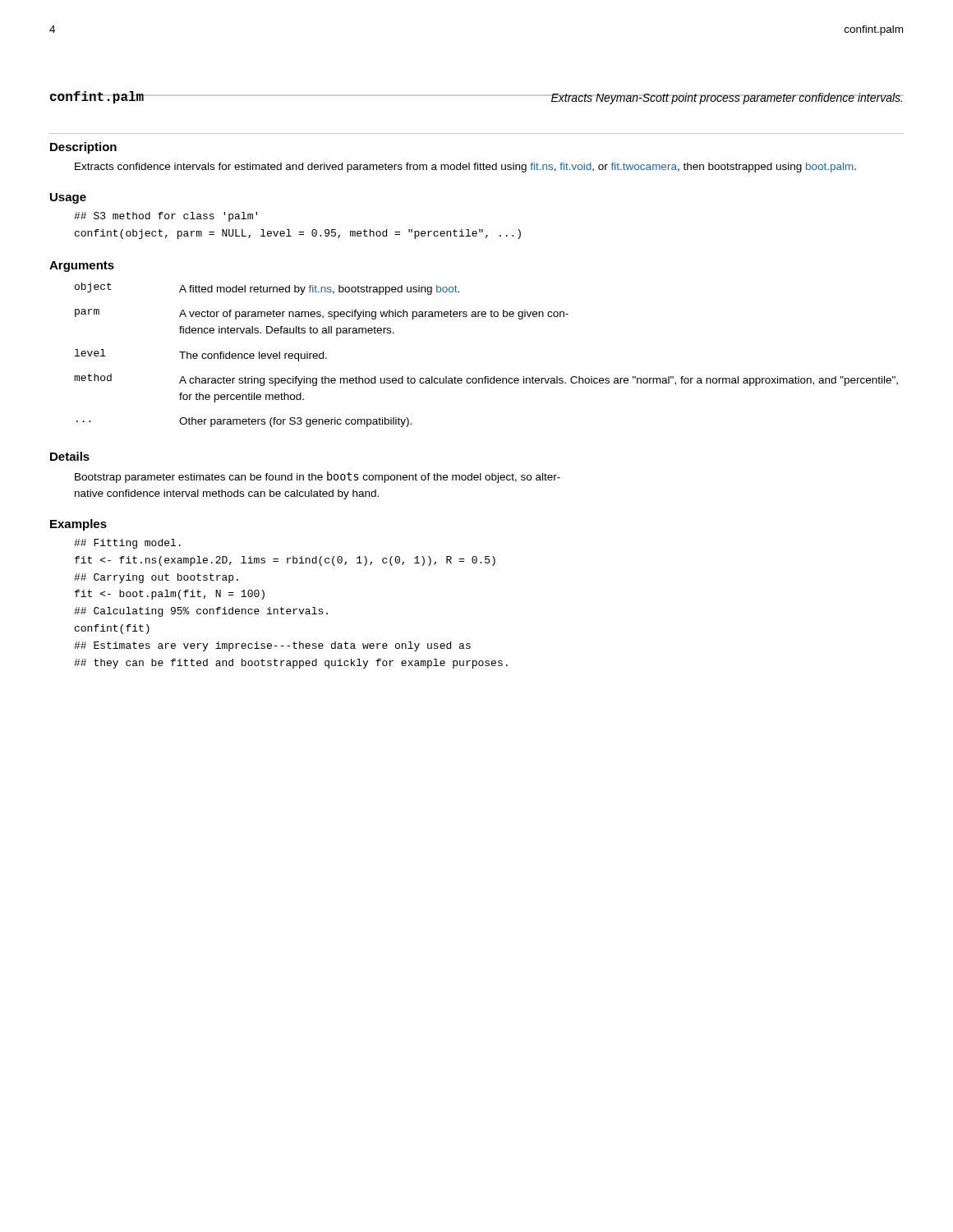Click on the passage starting "Extracts Neyman-Scott point"

coord(727,98)
